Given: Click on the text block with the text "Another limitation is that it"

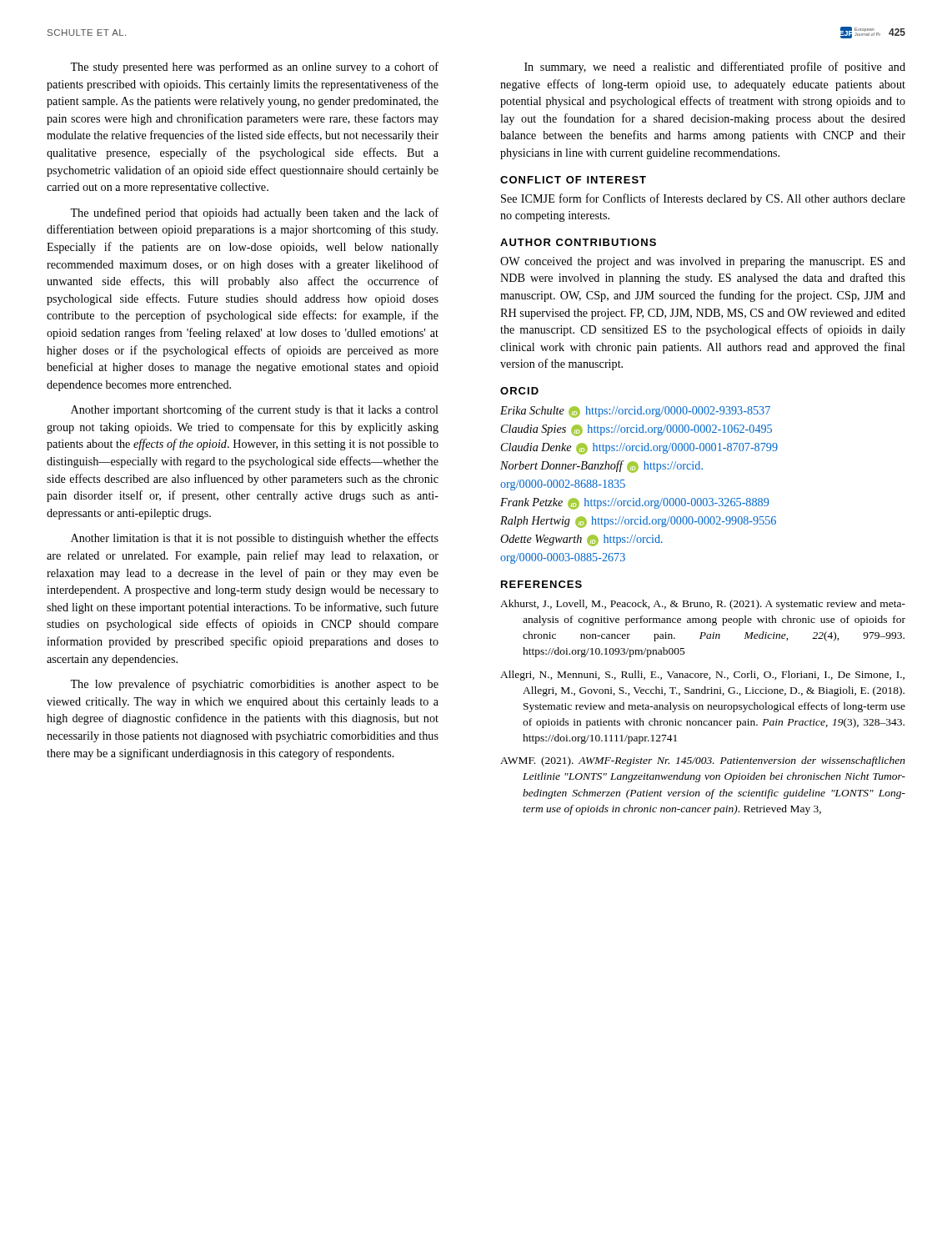Looking at the screenshot, I should pyautogui.click(x=243, y=599).
